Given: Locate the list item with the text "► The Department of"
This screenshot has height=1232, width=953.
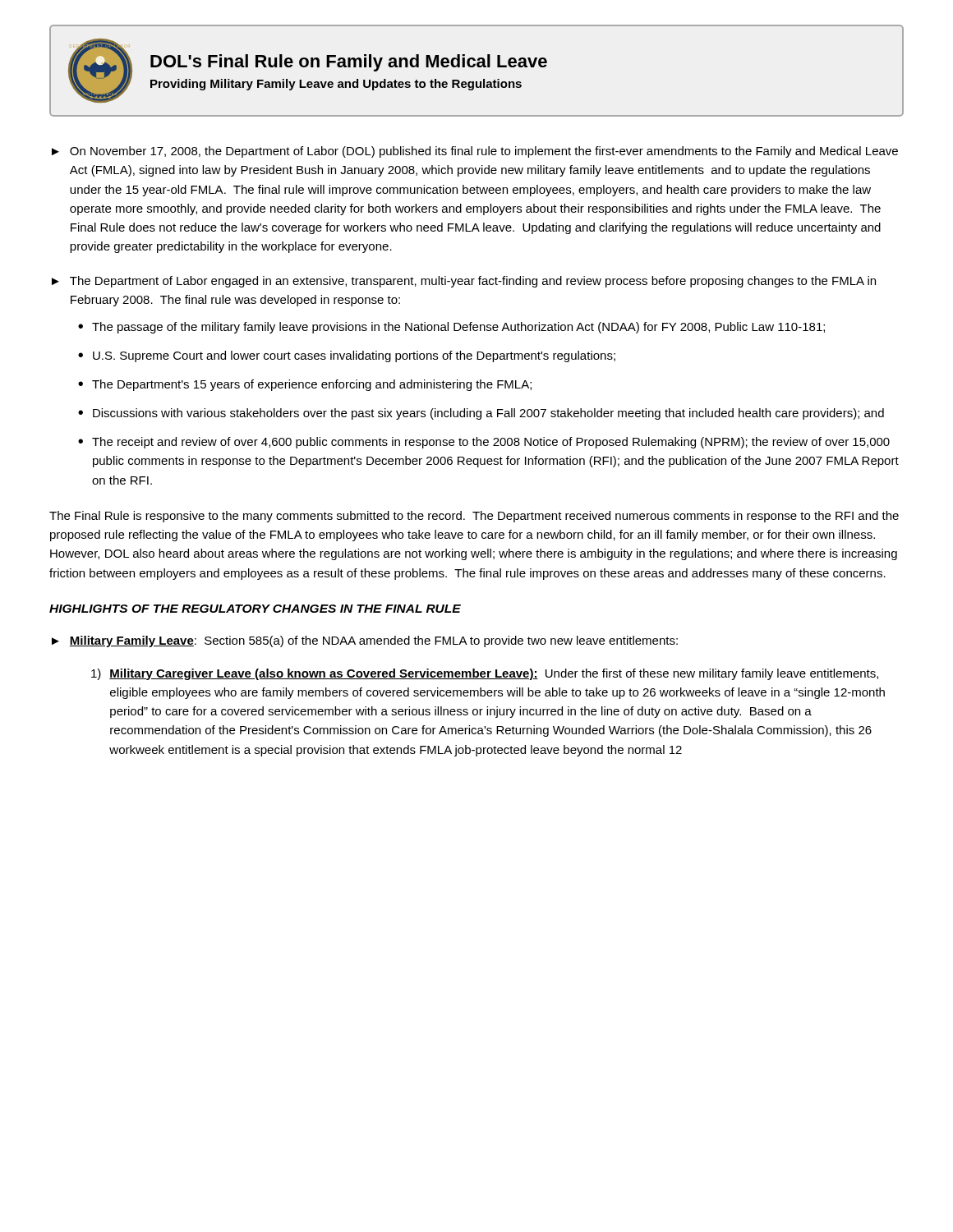Looking at the screenshot, I should point(476,384).
